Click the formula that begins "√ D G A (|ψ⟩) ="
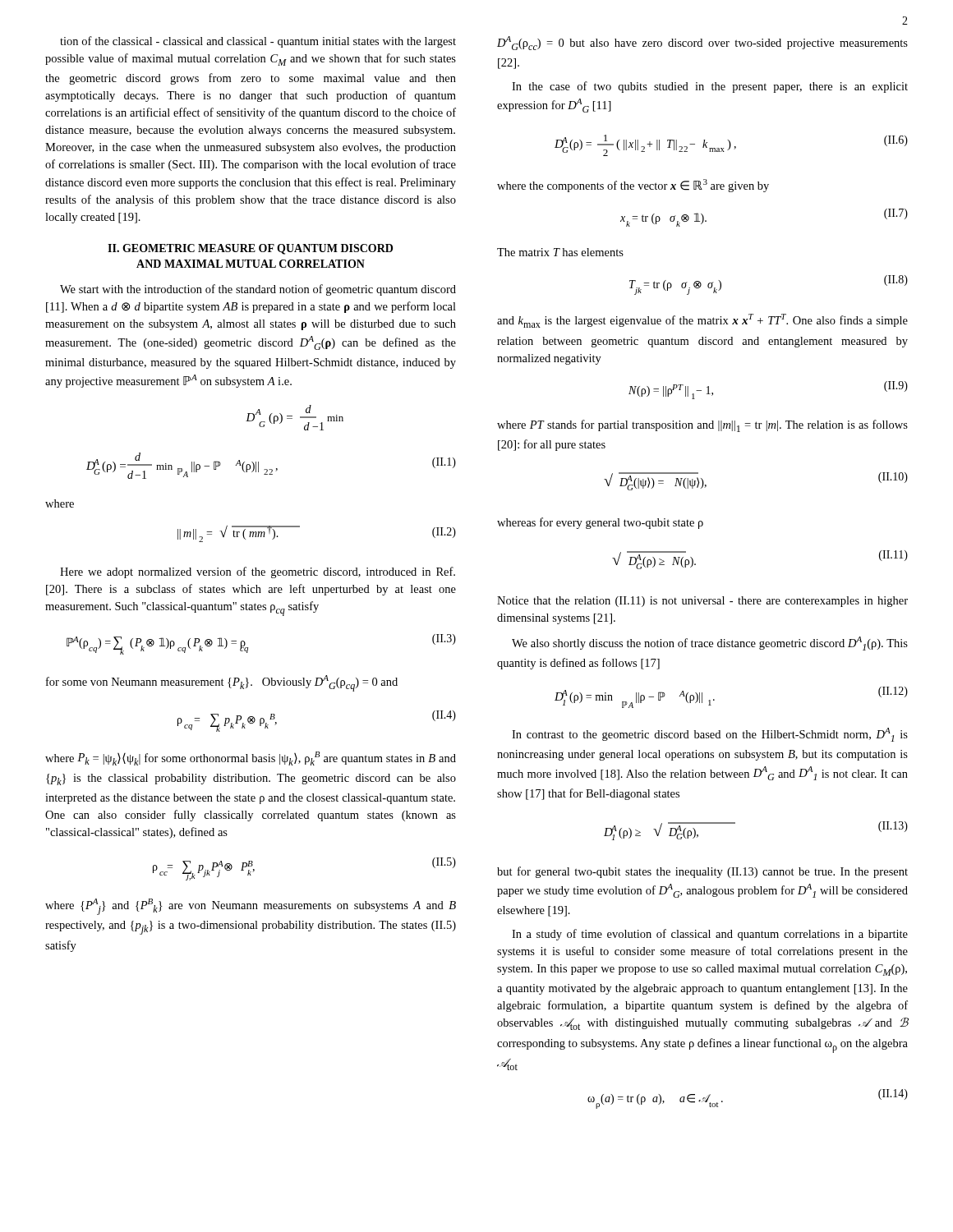This screenshot has width=953, height=1232. pos(702,483)
